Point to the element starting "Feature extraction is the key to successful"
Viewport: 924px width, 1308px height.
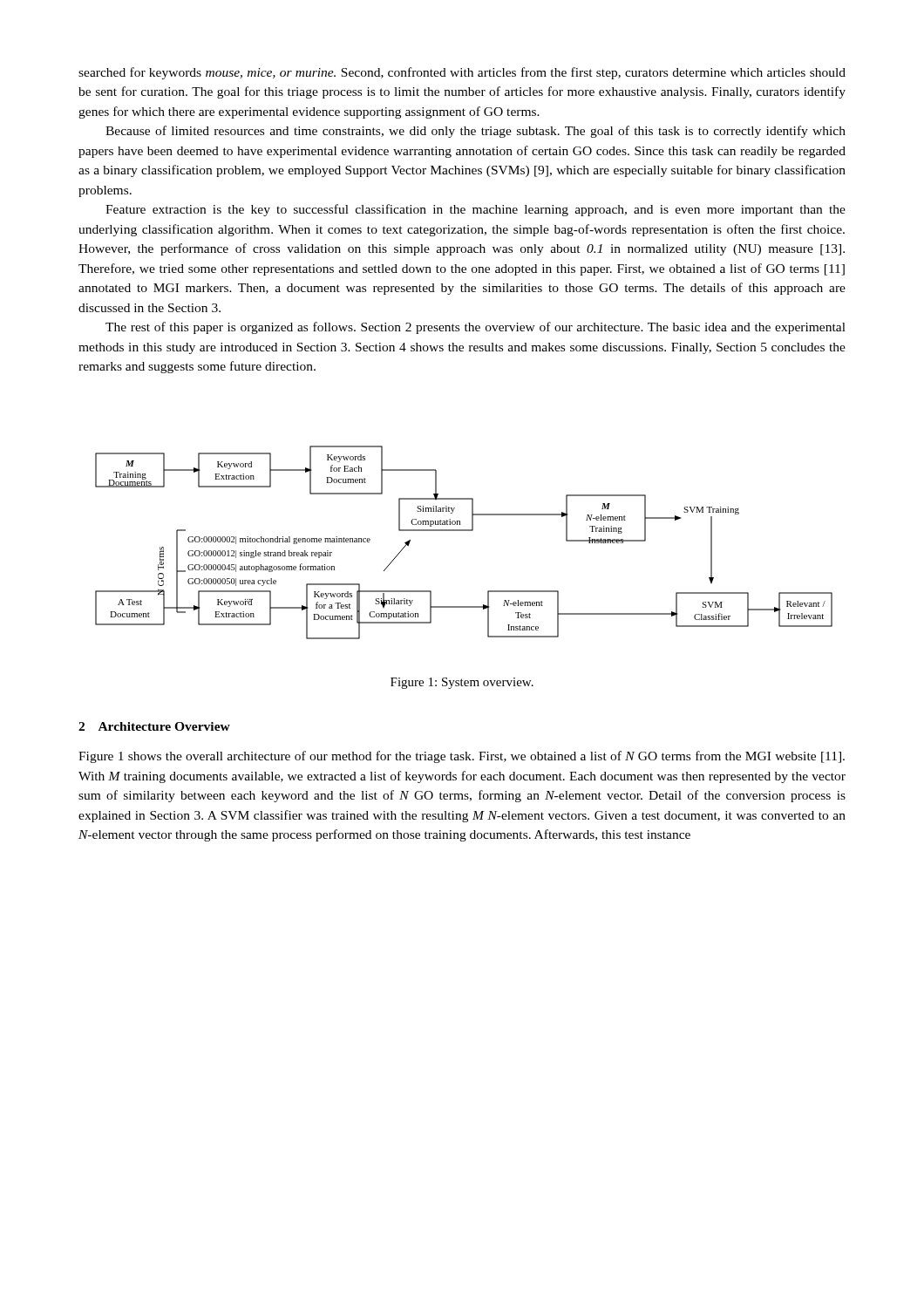(x=462, y=258)
